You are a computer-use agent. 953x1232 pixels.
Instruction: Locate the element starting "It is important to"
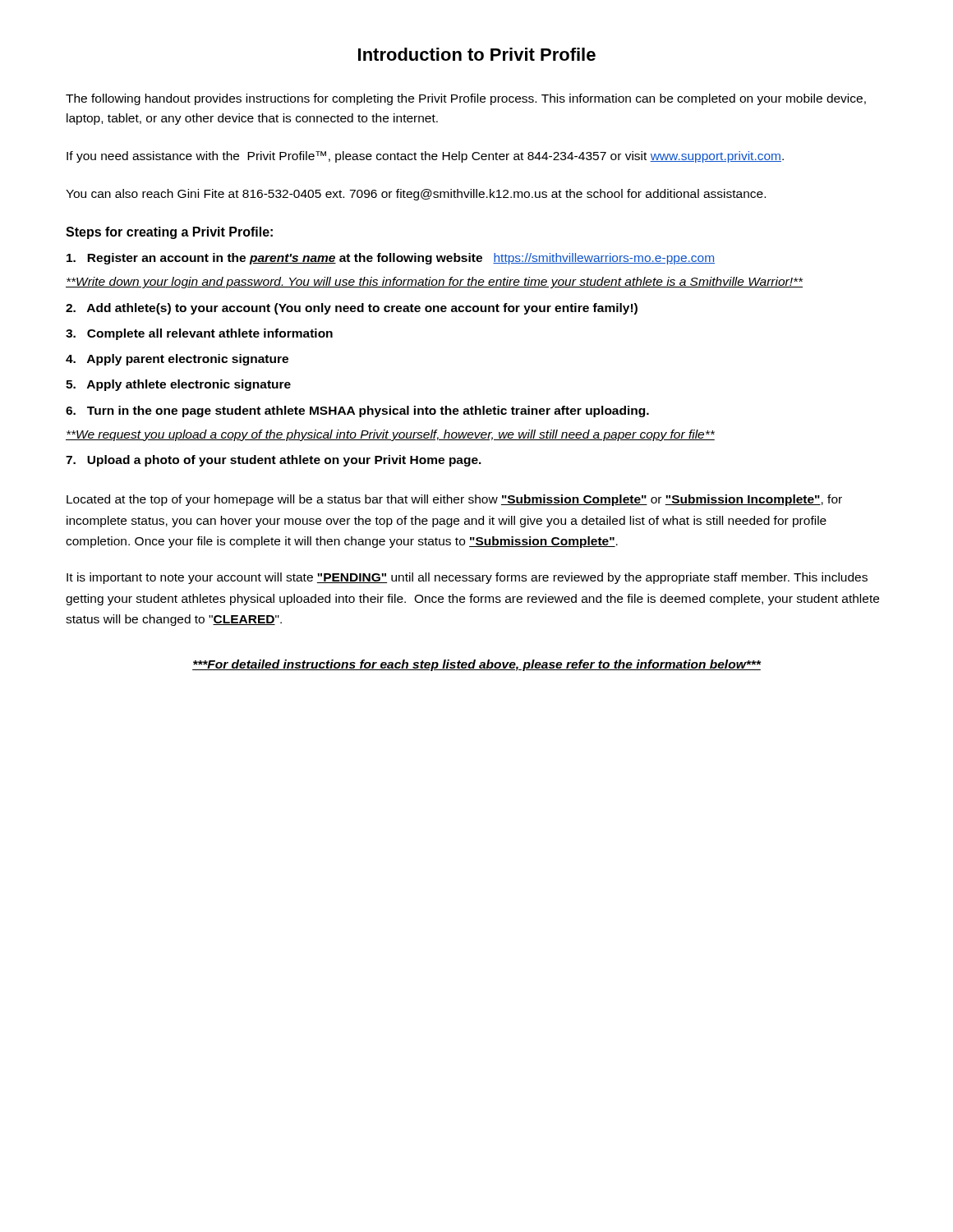click(473, 598)
